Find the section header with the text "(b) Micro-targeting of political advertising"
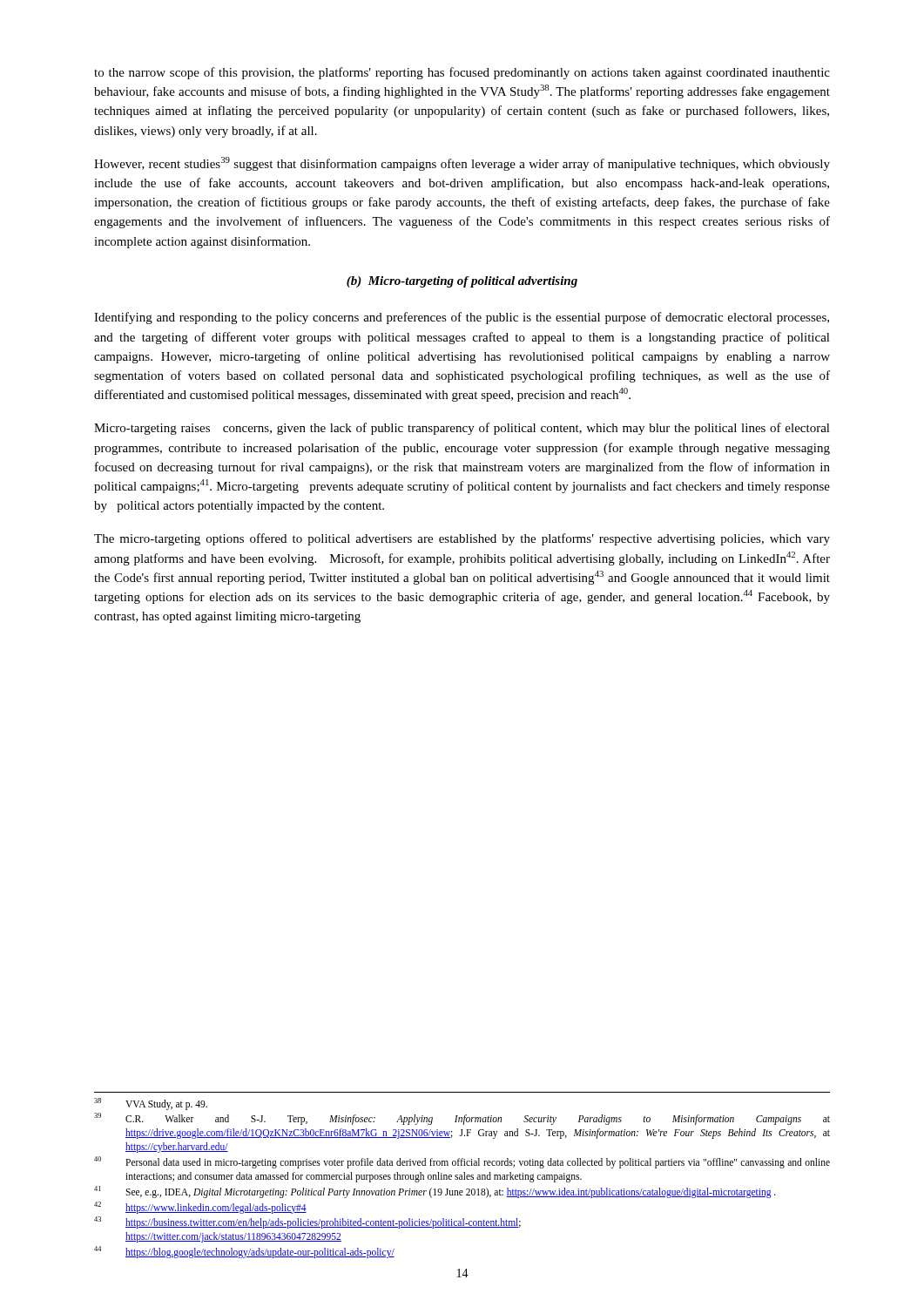 [462, 280]
